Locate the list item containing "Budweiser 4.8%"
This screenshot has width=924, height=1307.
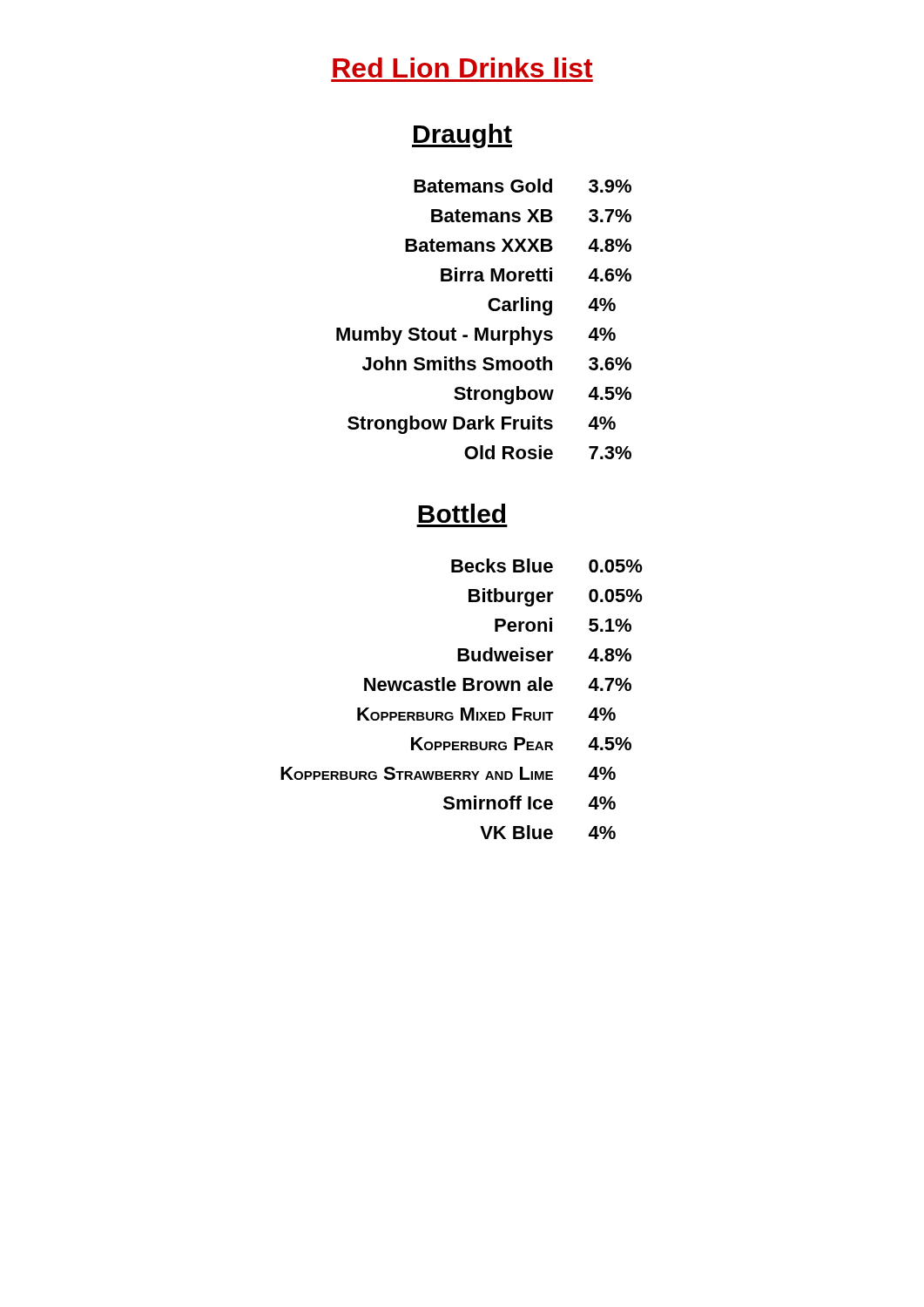tap(462, 655)
